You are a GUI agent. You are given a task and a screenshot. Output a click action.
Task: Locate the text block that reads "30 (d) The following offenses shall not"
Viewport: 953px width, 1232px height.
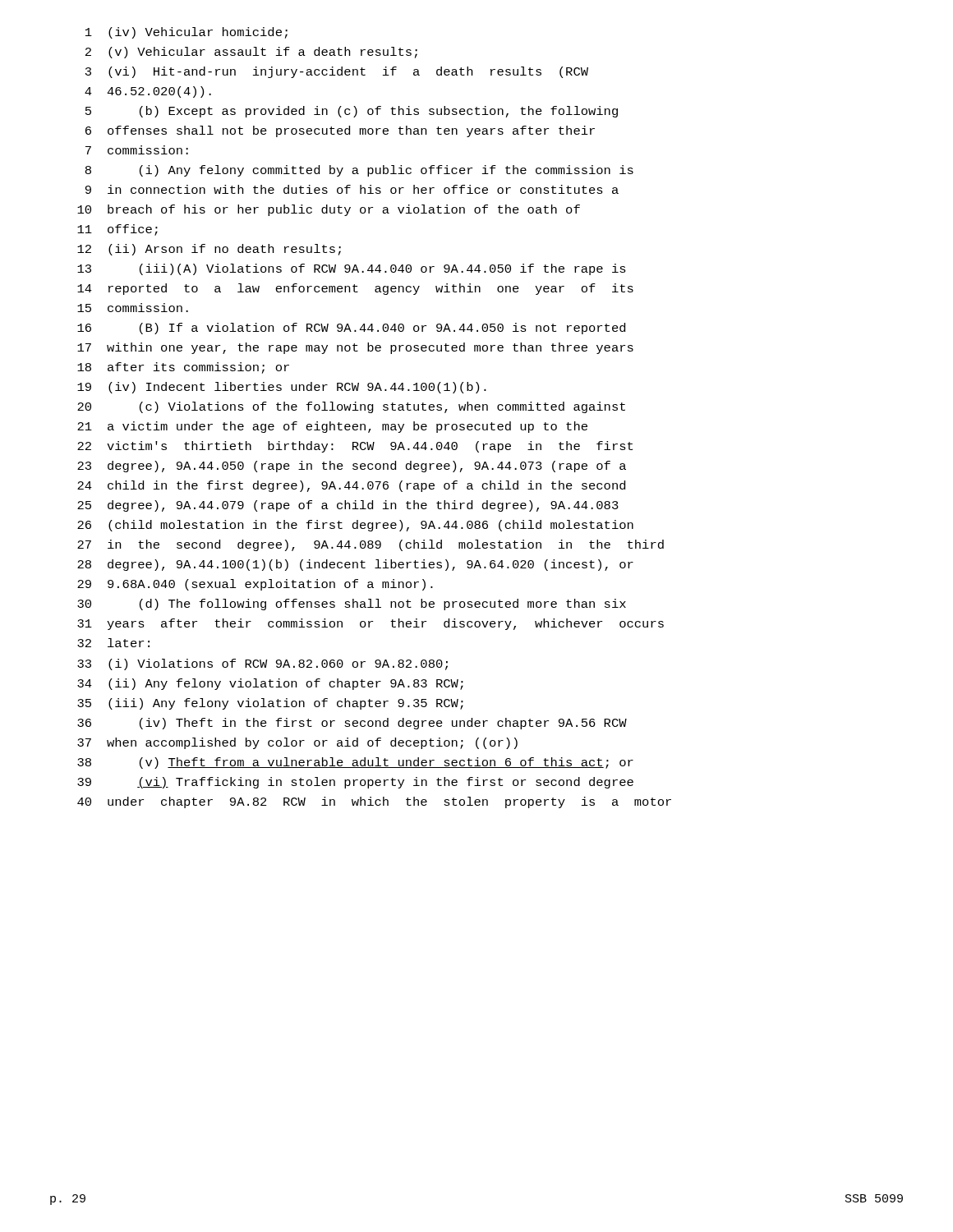tap(476, 625)
